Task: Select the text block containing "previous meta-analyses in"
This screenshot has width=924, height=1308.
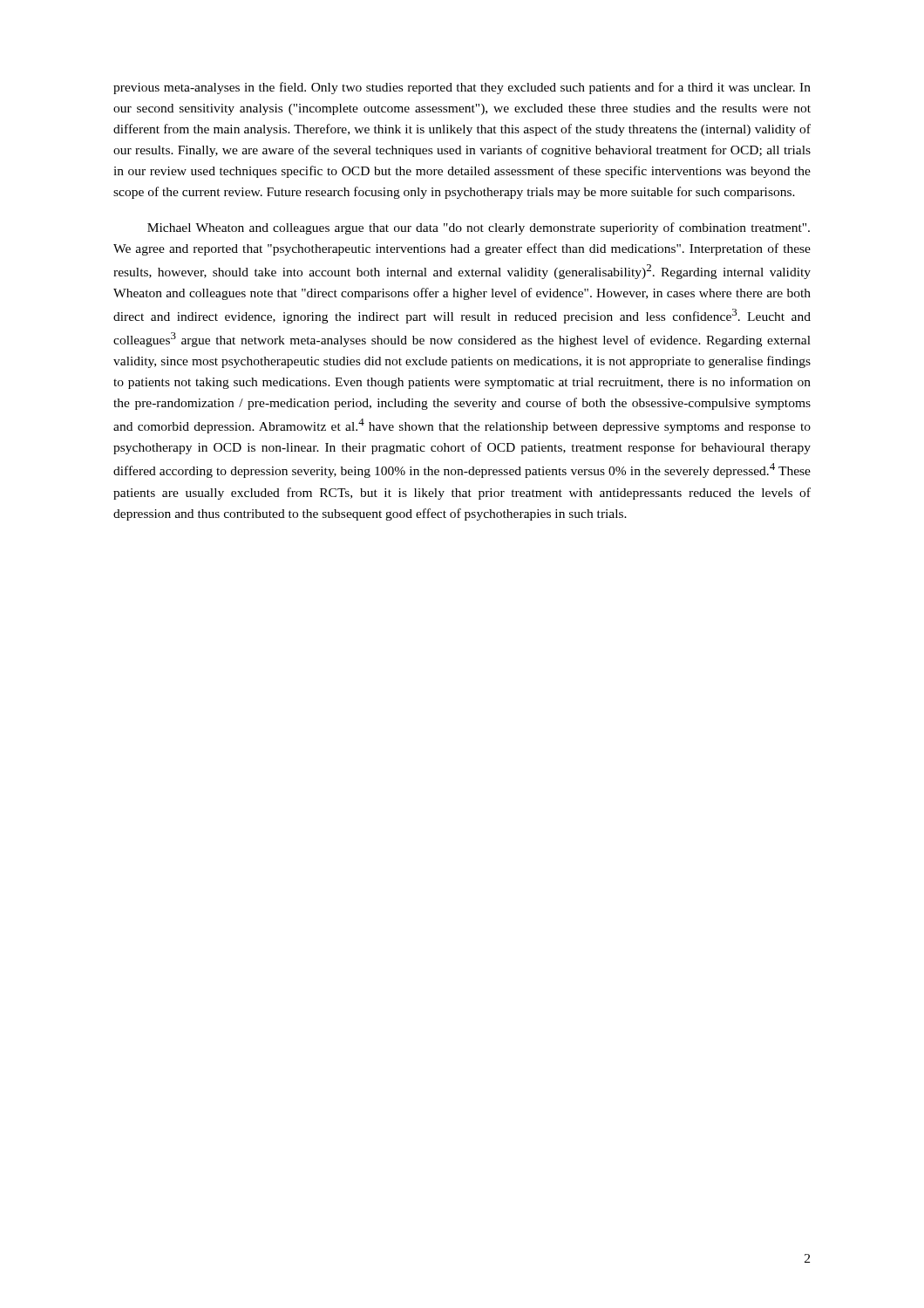Action: tap(462, 139)
